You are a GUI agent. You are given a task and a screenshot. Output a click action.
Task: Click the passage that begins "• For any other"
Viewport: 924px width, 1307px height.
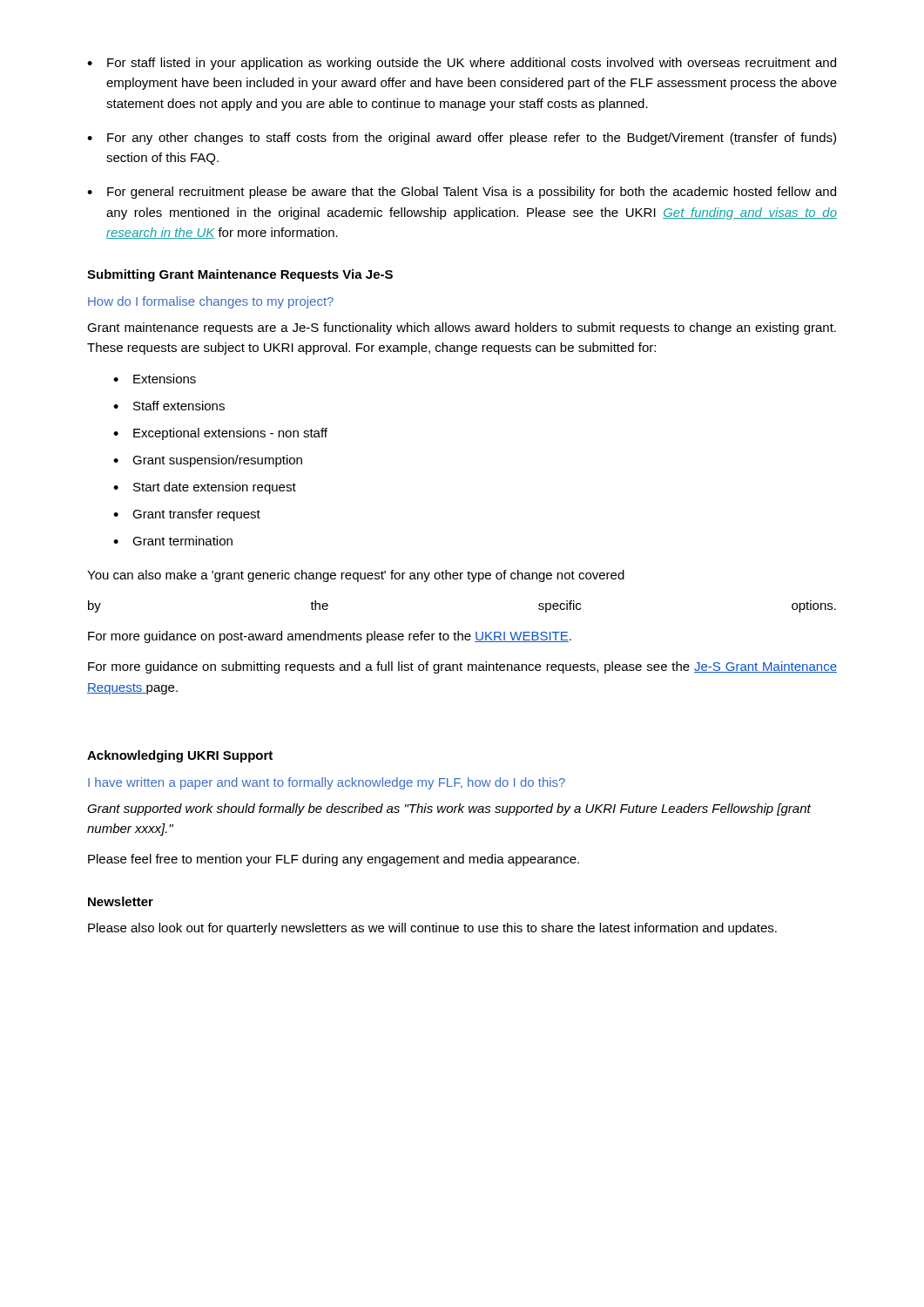pyautogui.click(x=462, y=147)
